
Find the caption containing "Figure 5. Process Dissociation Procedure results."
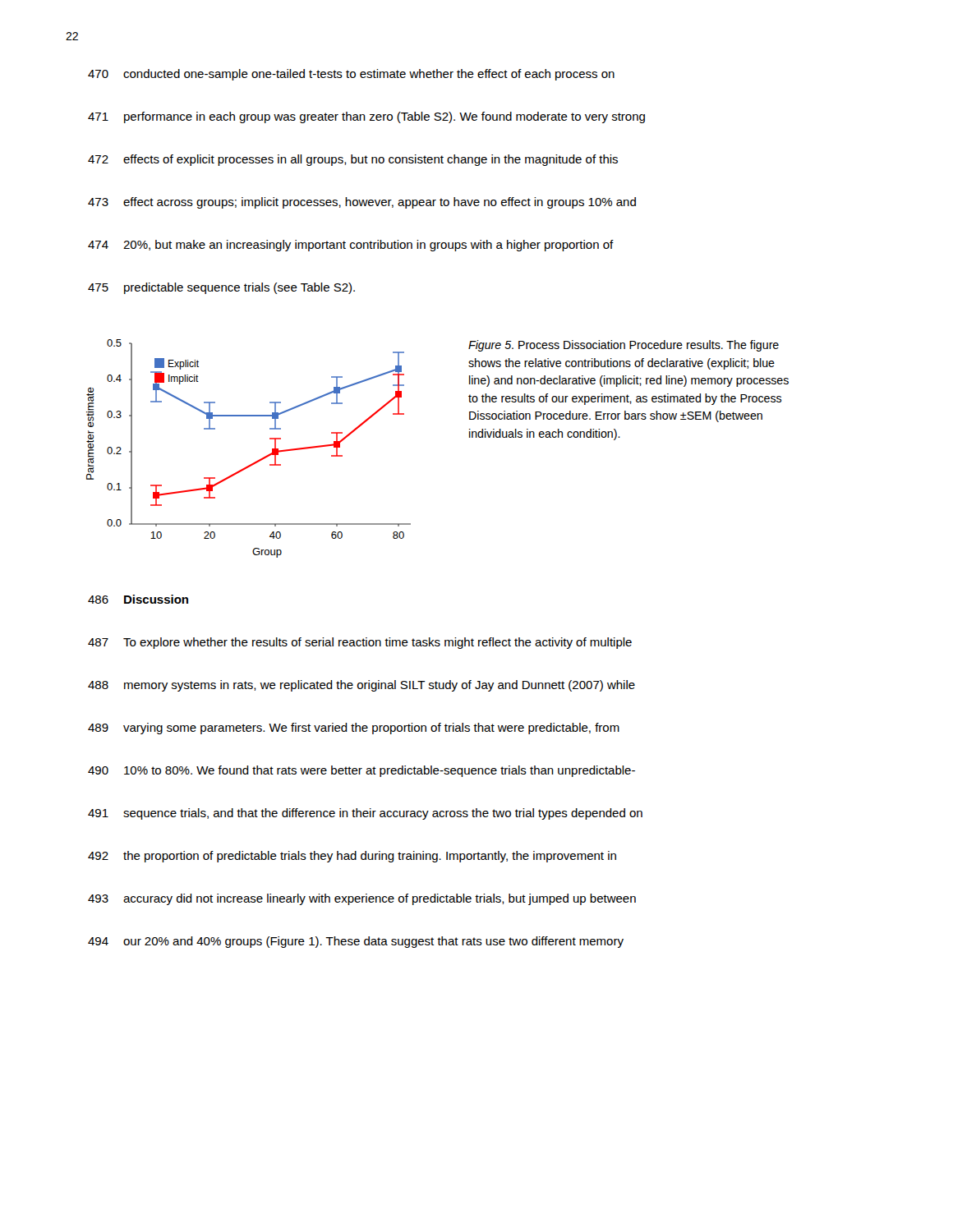tap(629, 389)
